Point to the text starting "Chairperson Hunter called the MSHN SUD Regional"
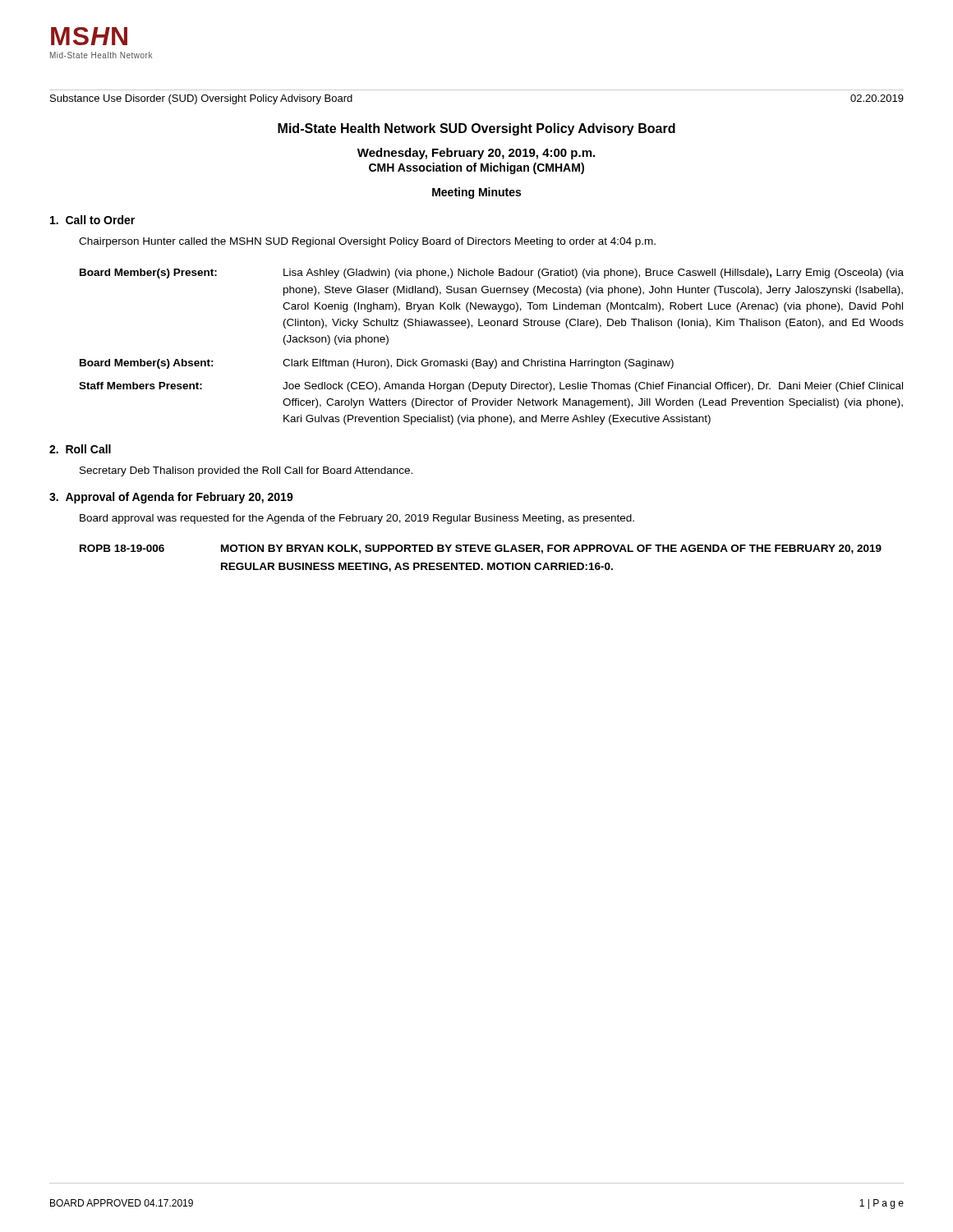The height and width of the screenshot is (1232, 953). (368, 241)
